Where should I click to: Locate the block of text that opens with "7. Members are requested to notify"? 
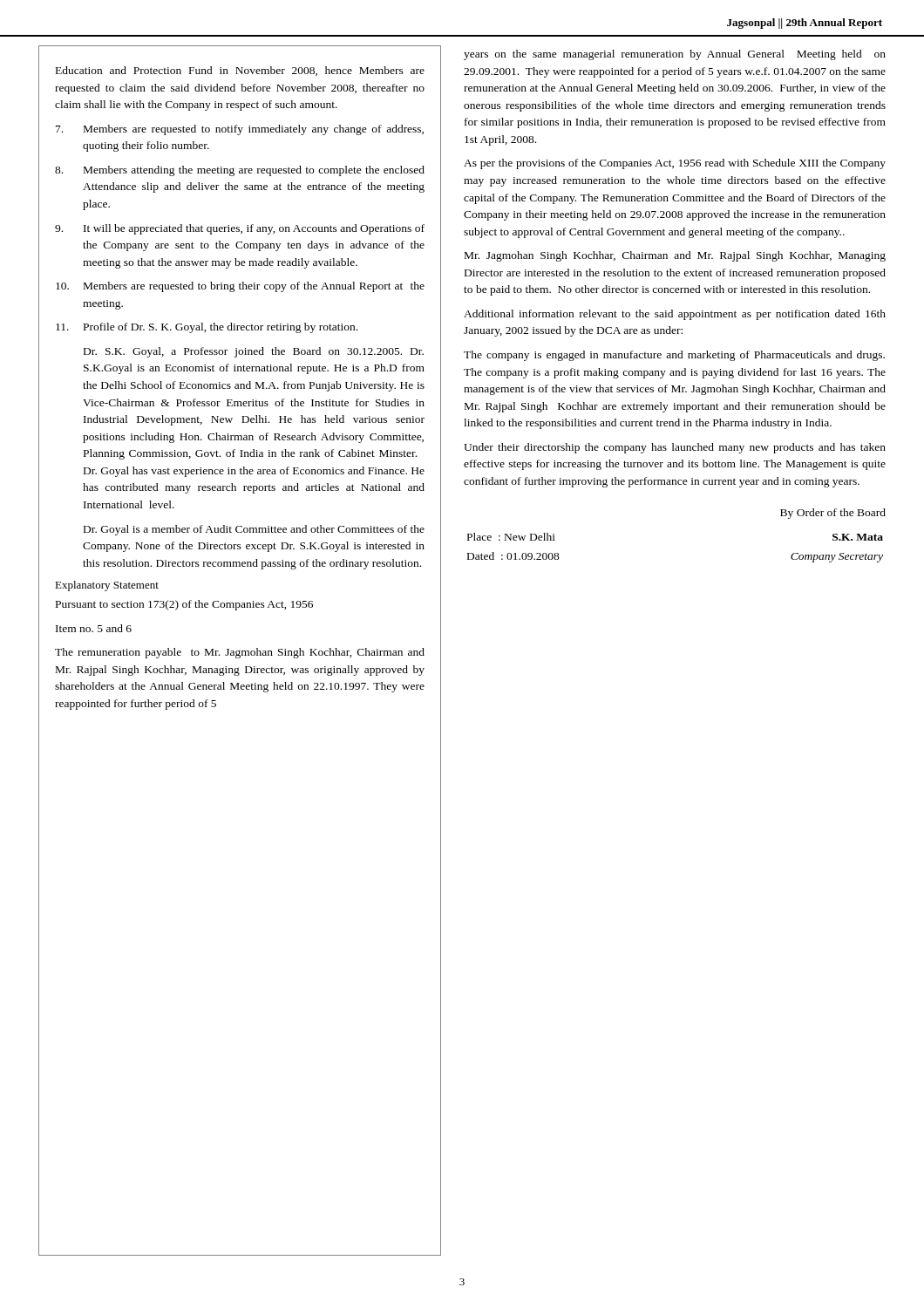coord(240,137)
